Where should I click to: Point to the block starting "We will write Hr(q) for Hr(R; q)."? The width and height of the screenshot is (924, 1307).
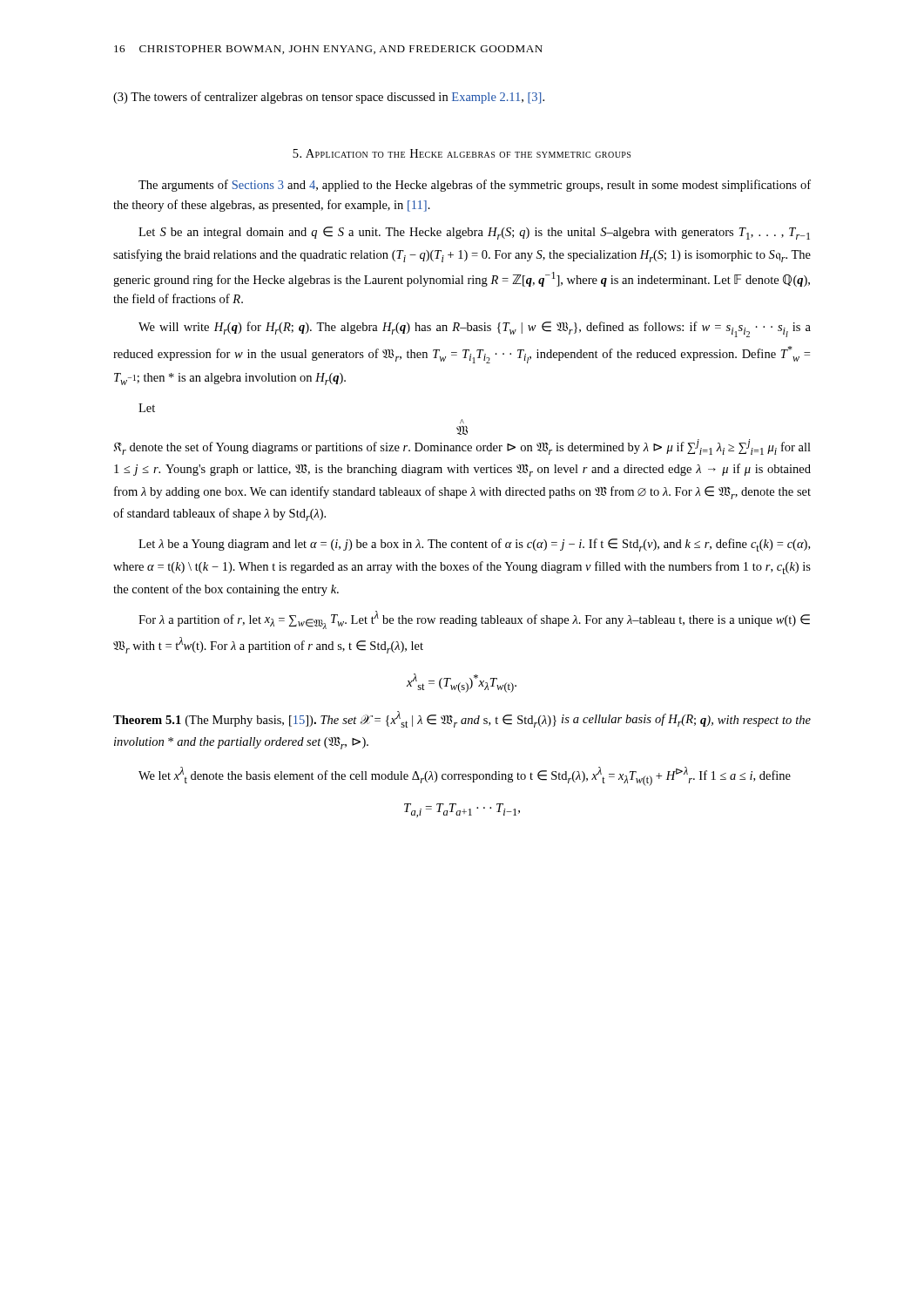click(462, 354)
